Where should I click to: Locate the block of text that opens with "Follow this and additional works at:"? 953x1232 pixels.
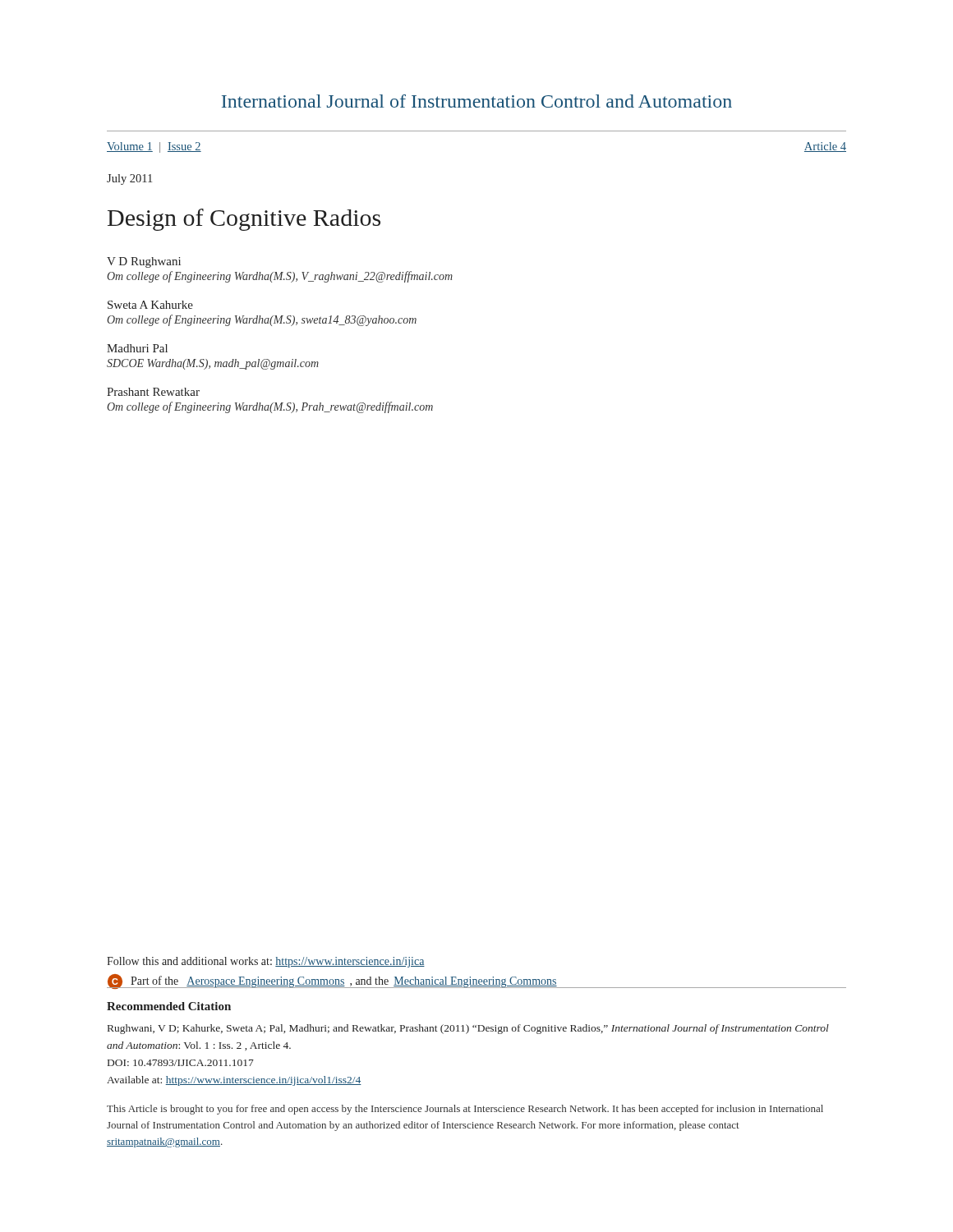click(x=266, y=961)
